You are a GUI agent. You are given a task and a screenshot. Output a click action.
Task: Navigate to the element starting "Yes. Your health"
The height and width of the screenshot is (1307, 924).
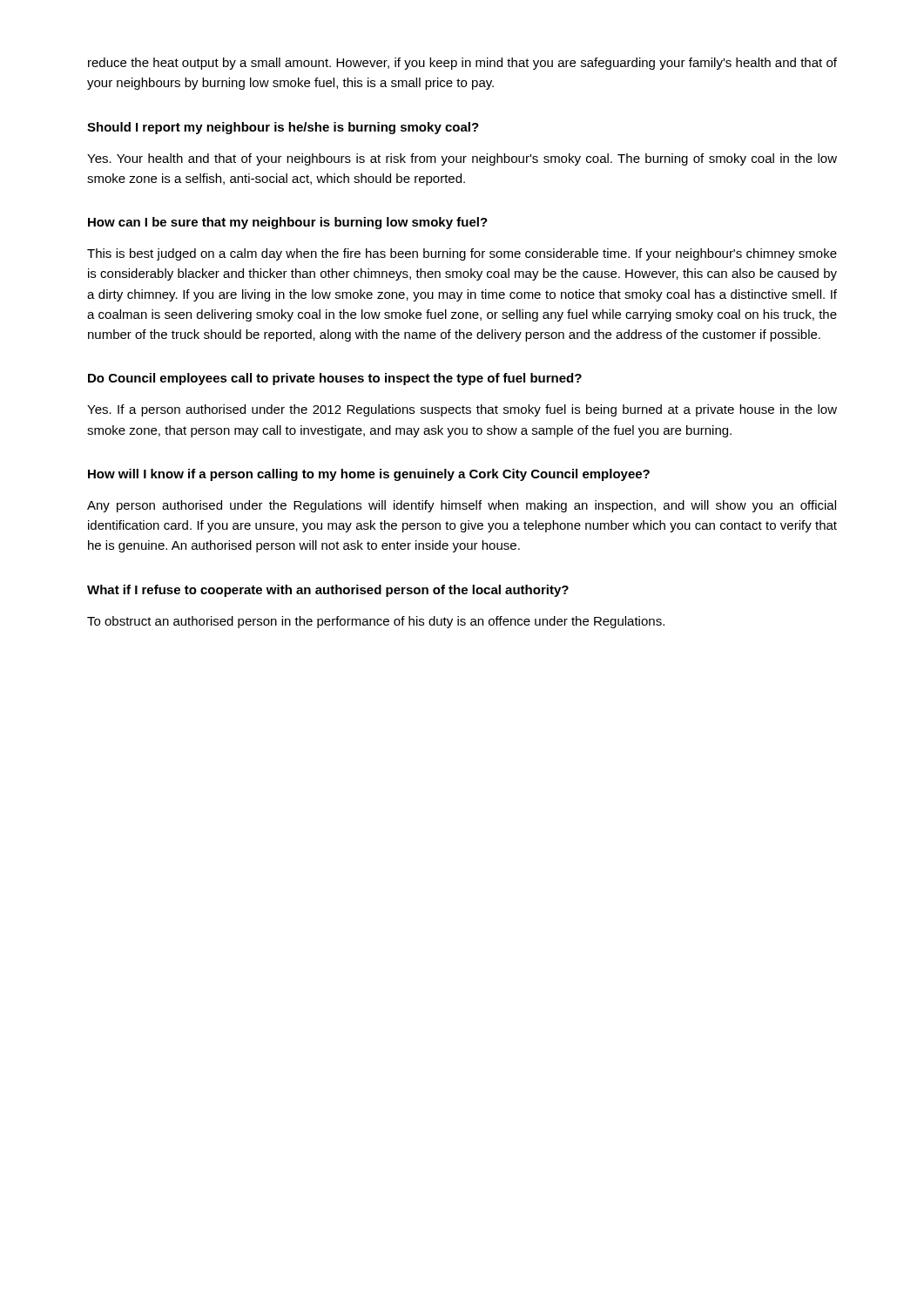[x=462, y=168]
